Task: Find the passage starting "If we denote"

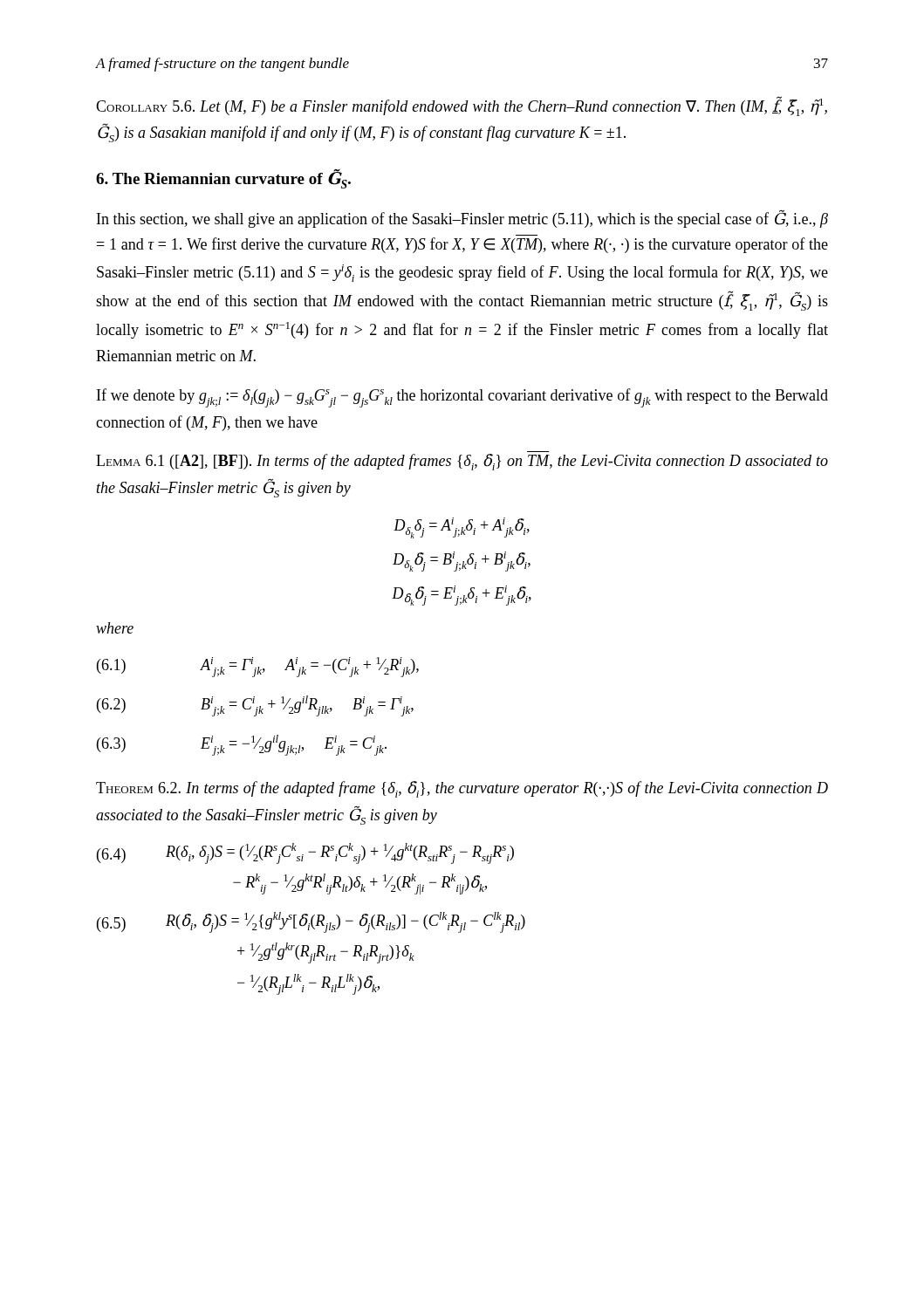Action: point(462,408)
